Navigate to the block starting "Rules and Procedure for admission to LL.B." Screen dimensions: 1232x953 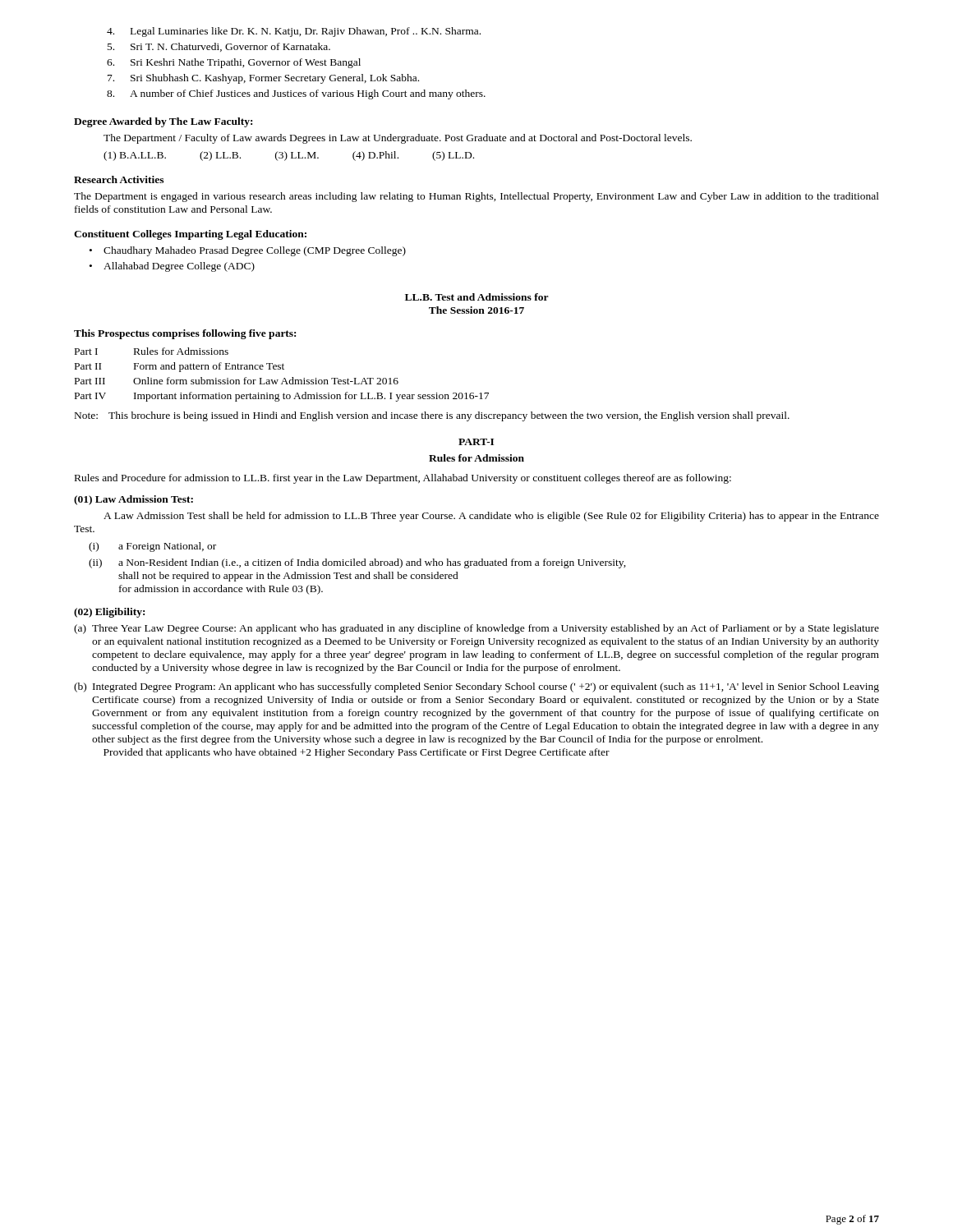pos(403,478)
